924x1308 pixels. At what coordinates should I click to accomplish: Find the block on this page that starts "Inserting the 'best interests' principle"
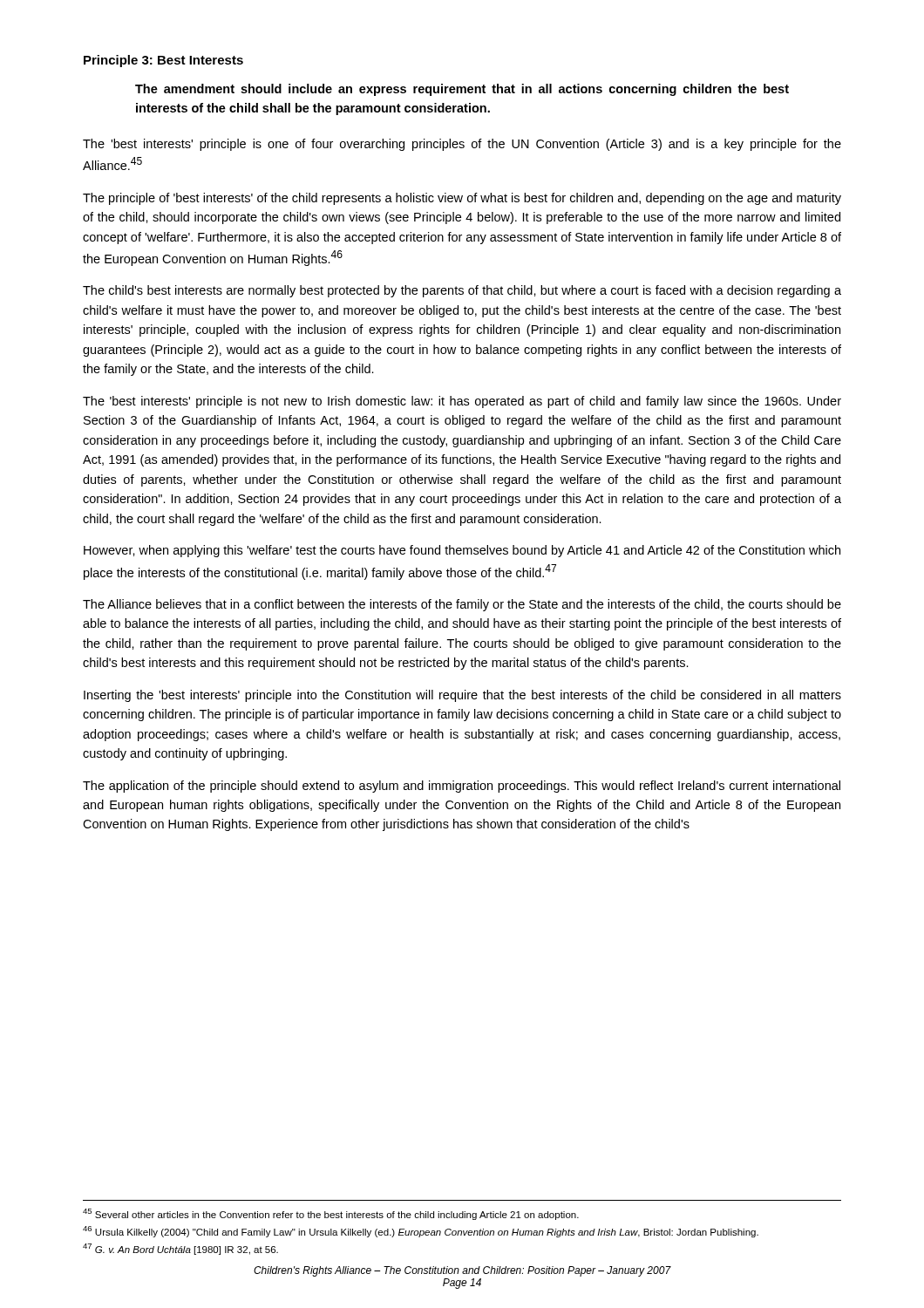coord(462,724)
